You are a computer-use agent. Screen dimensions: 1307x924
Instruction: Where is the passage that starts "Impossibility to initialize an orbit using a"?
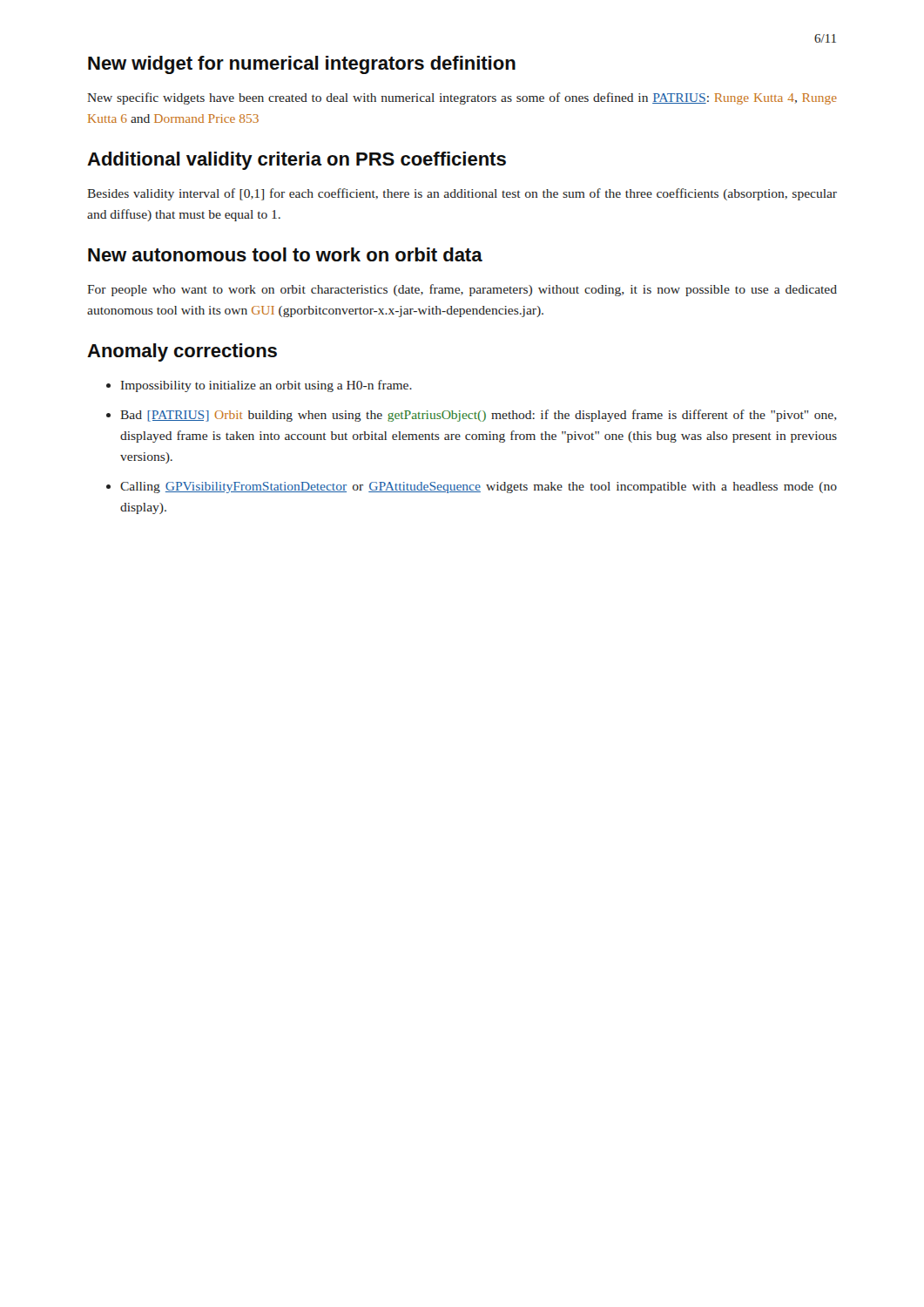tap(266, 385)
